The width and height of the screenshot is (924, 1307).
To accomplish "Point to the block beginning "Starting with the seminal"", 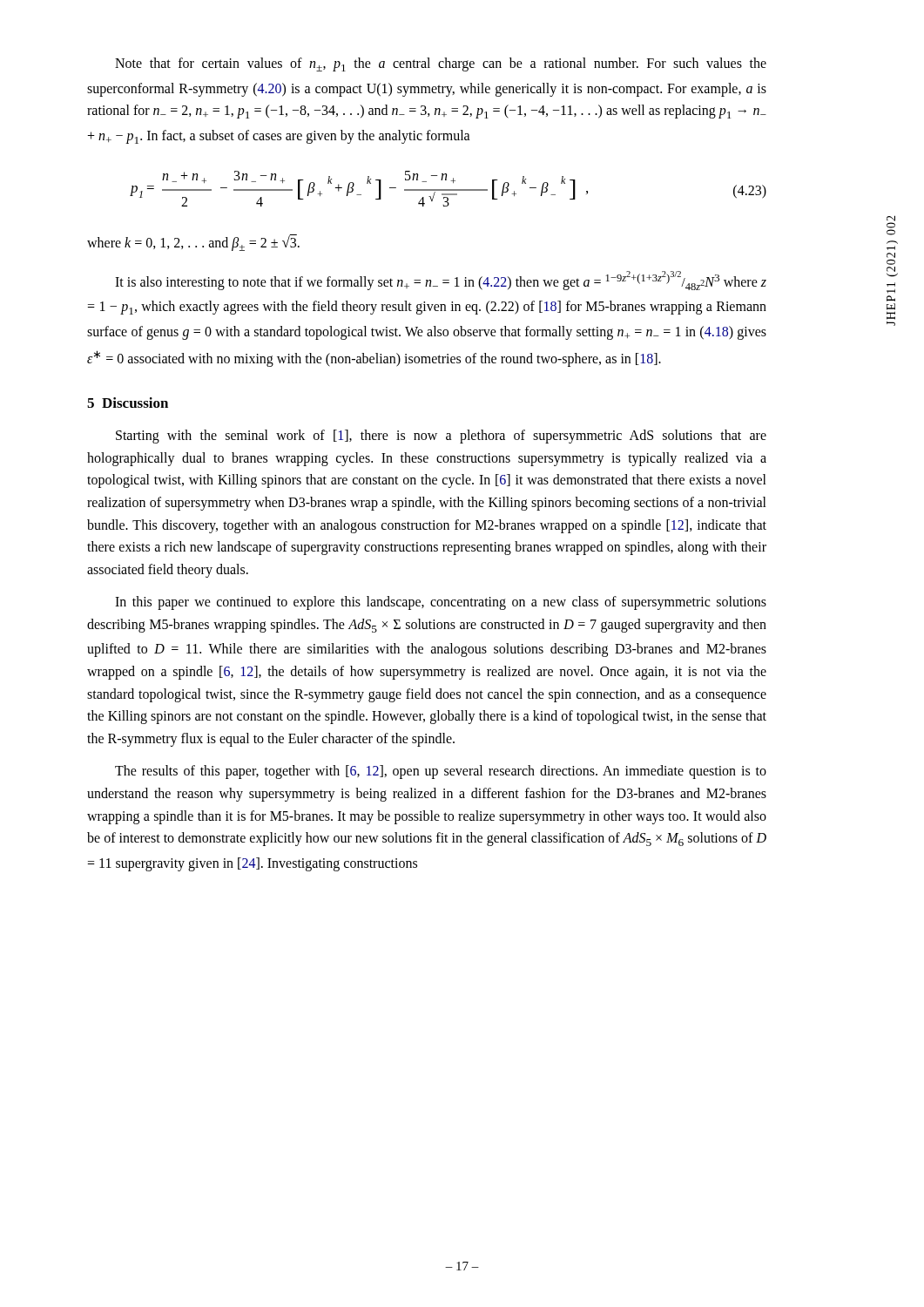I will (427, 503).
